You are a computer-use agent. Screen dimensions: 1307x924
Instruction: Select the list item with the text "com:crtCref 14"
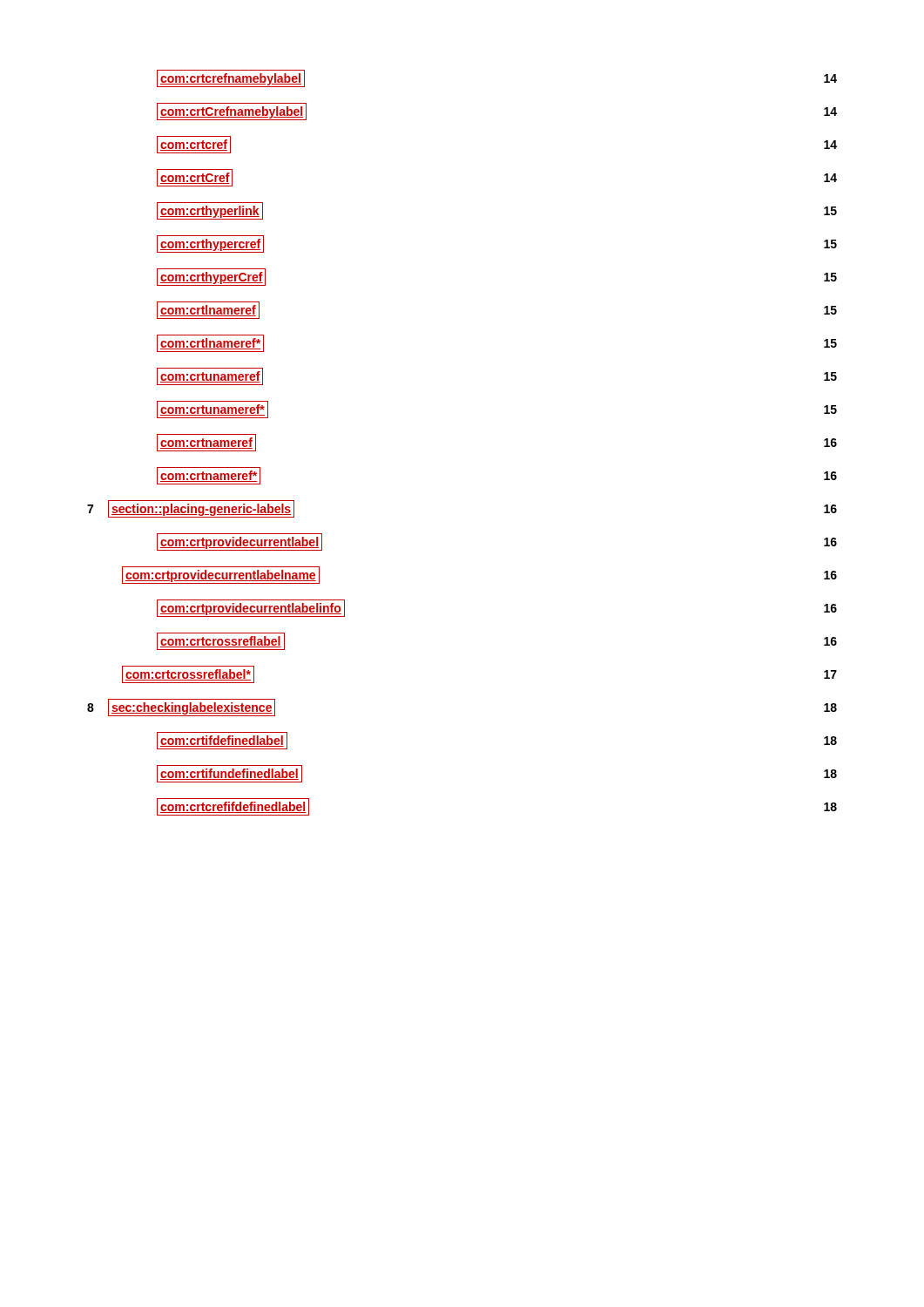[195, 177]
